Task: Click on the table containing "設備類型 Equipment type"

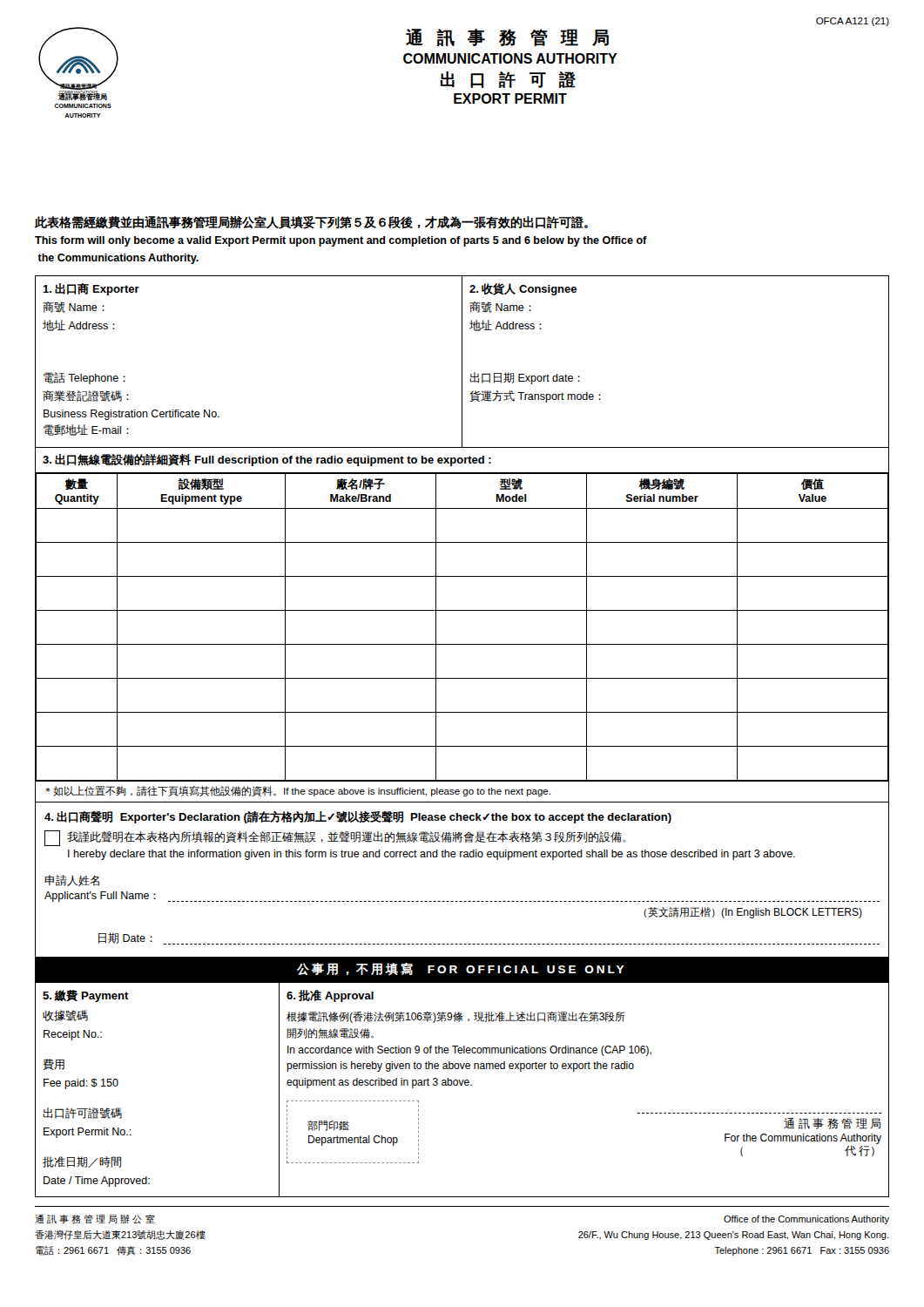Action: [x=462, y=627]
